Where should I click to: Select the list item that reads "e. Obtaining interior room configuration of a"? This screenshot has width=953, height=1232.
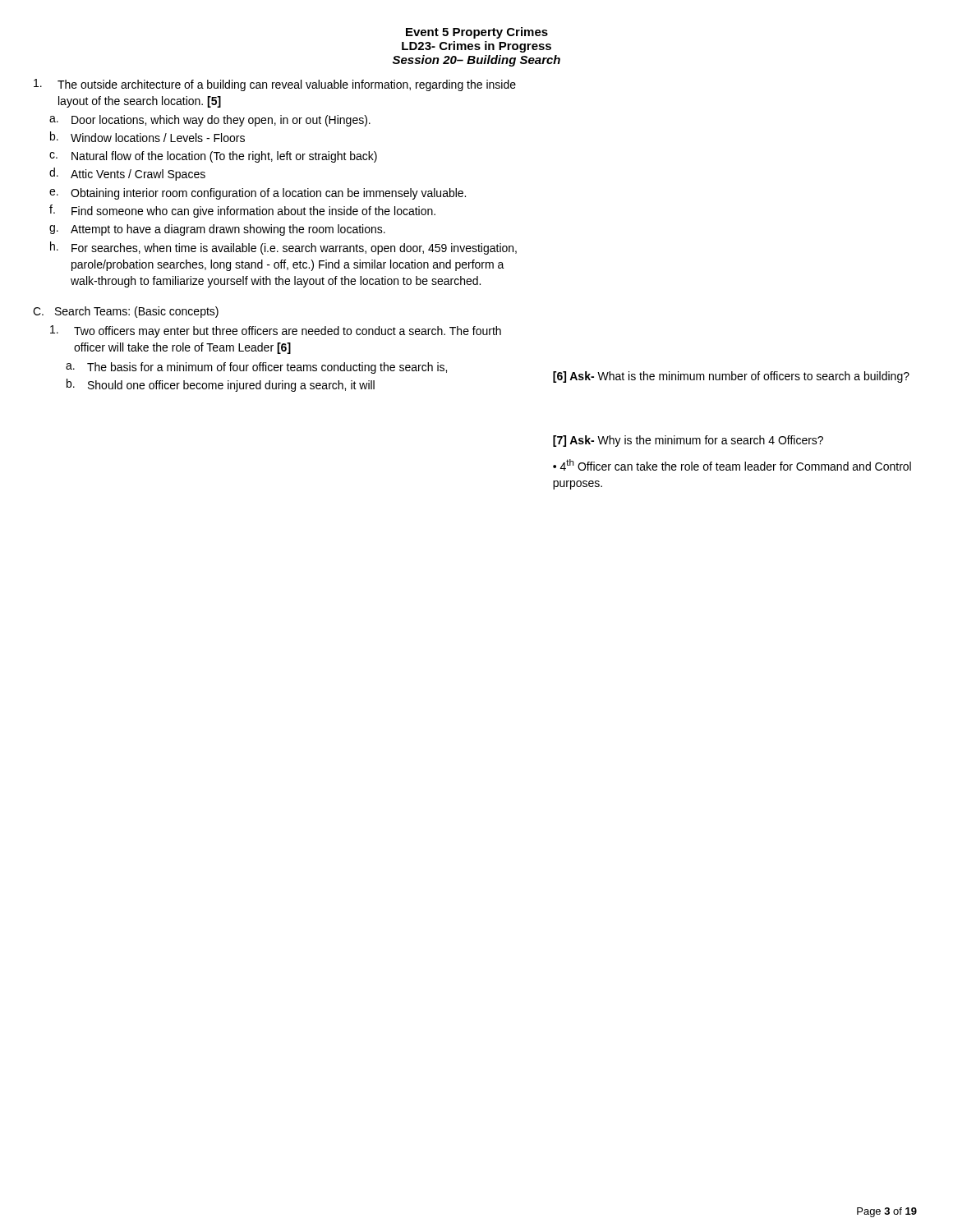(289, 193)
